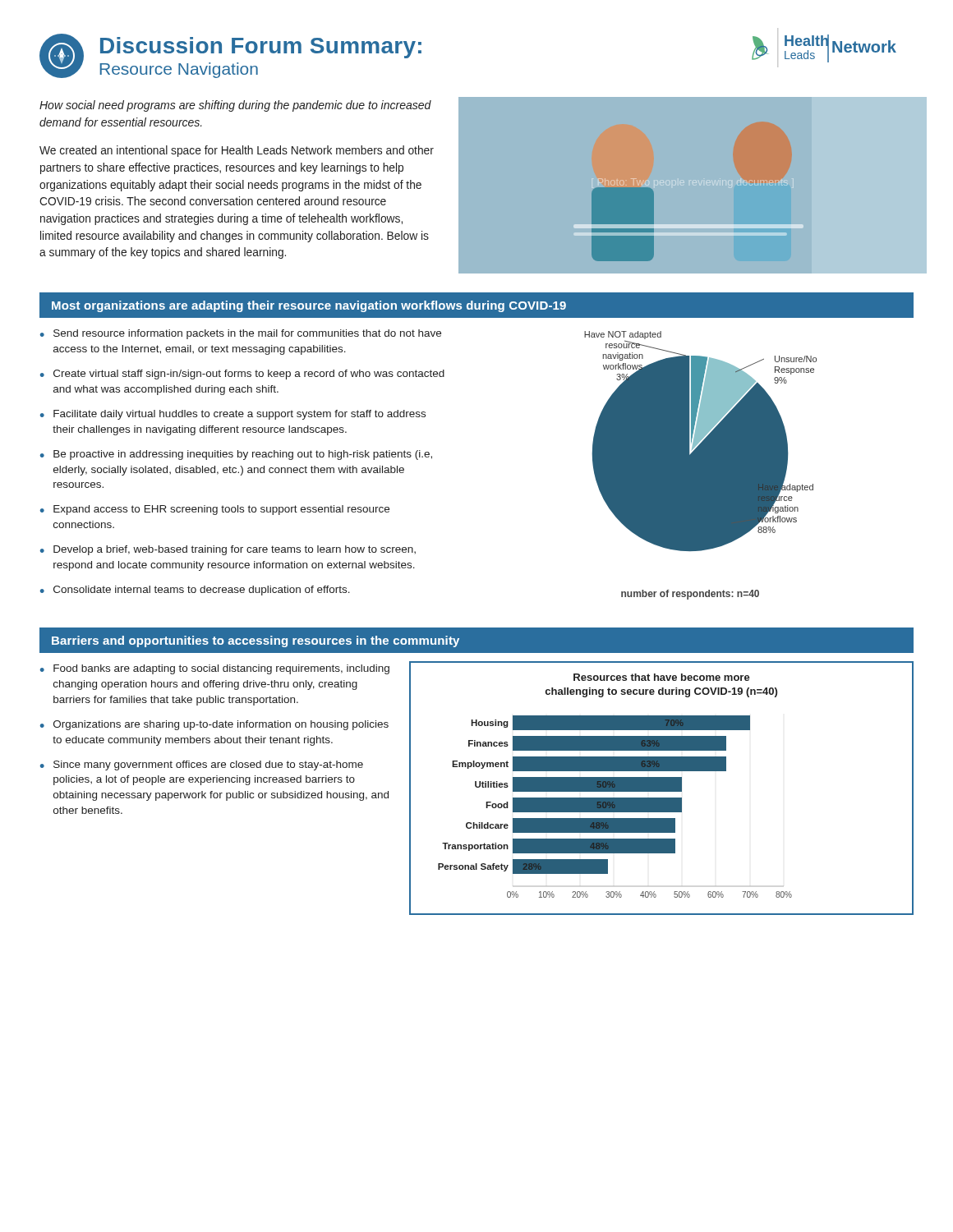Image resolution: width=953 pixels, height=1232 pixels.
Task: Point to the passage starting "• Since many government"
Action: tap(216, 788)
